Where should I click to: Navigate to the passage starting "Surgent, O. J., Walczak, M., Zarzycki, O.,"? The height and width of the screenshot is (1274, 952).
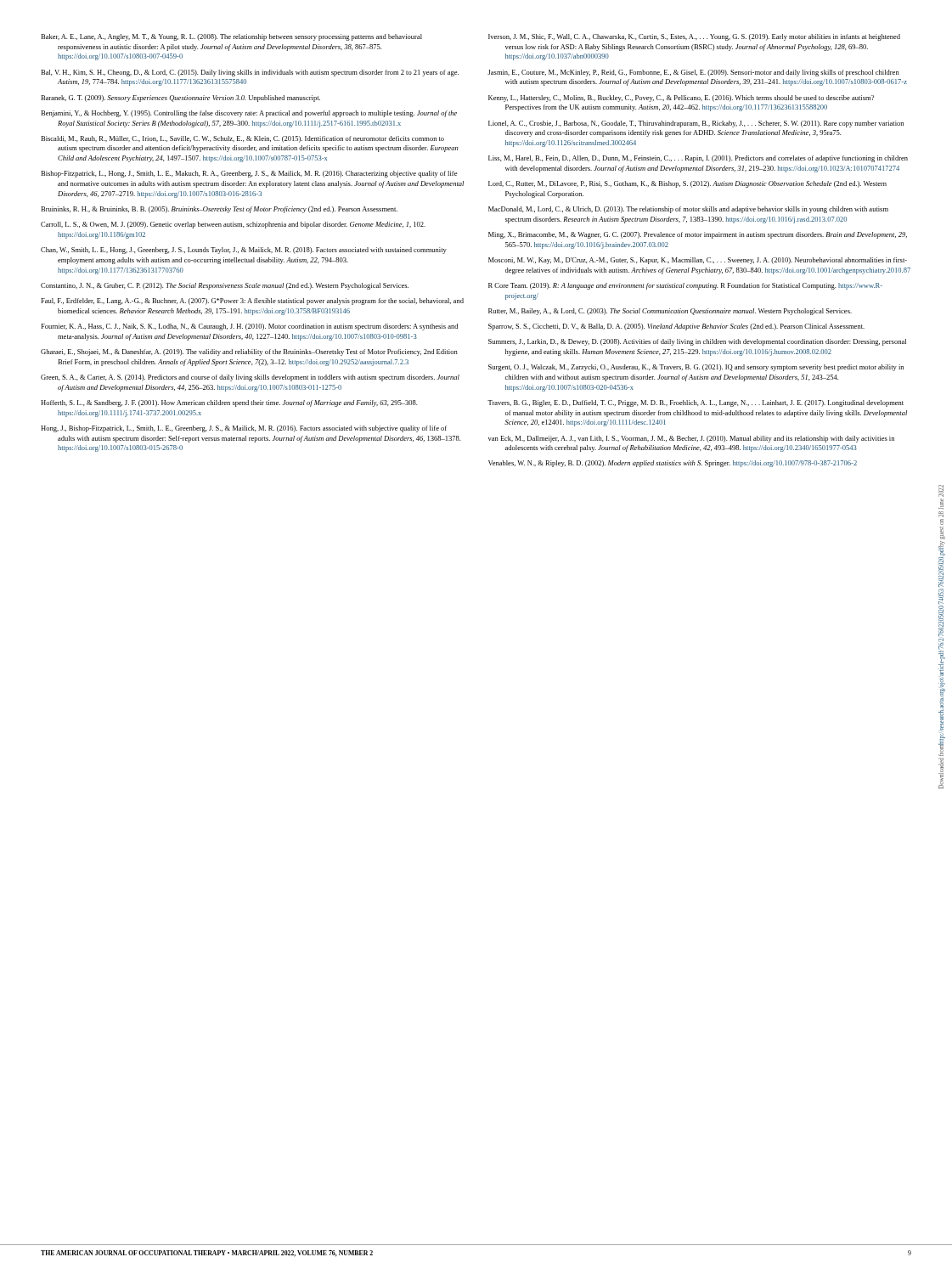696,377
